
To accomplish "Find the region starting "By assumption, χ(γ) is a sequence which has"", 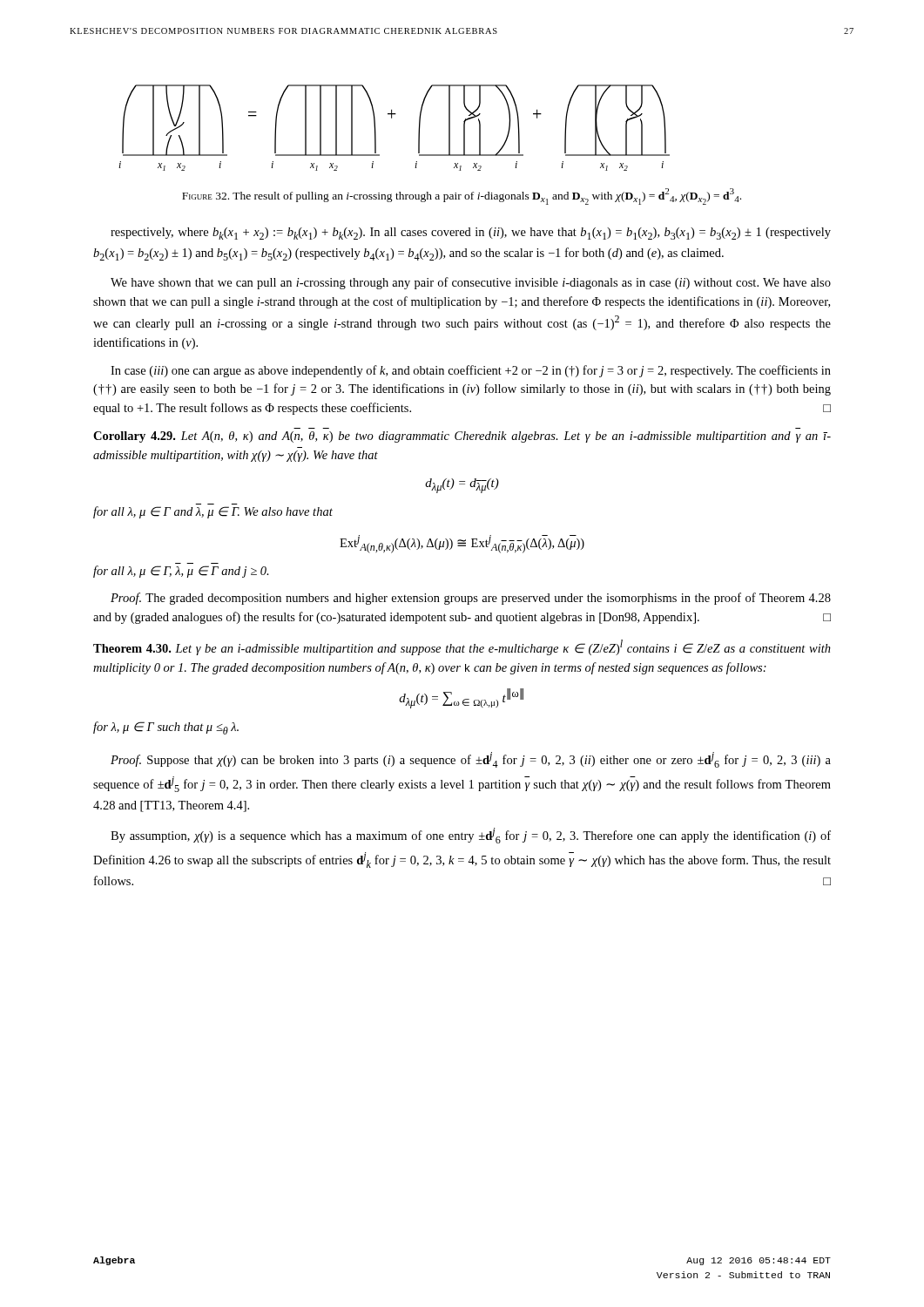I will point(462,858).
